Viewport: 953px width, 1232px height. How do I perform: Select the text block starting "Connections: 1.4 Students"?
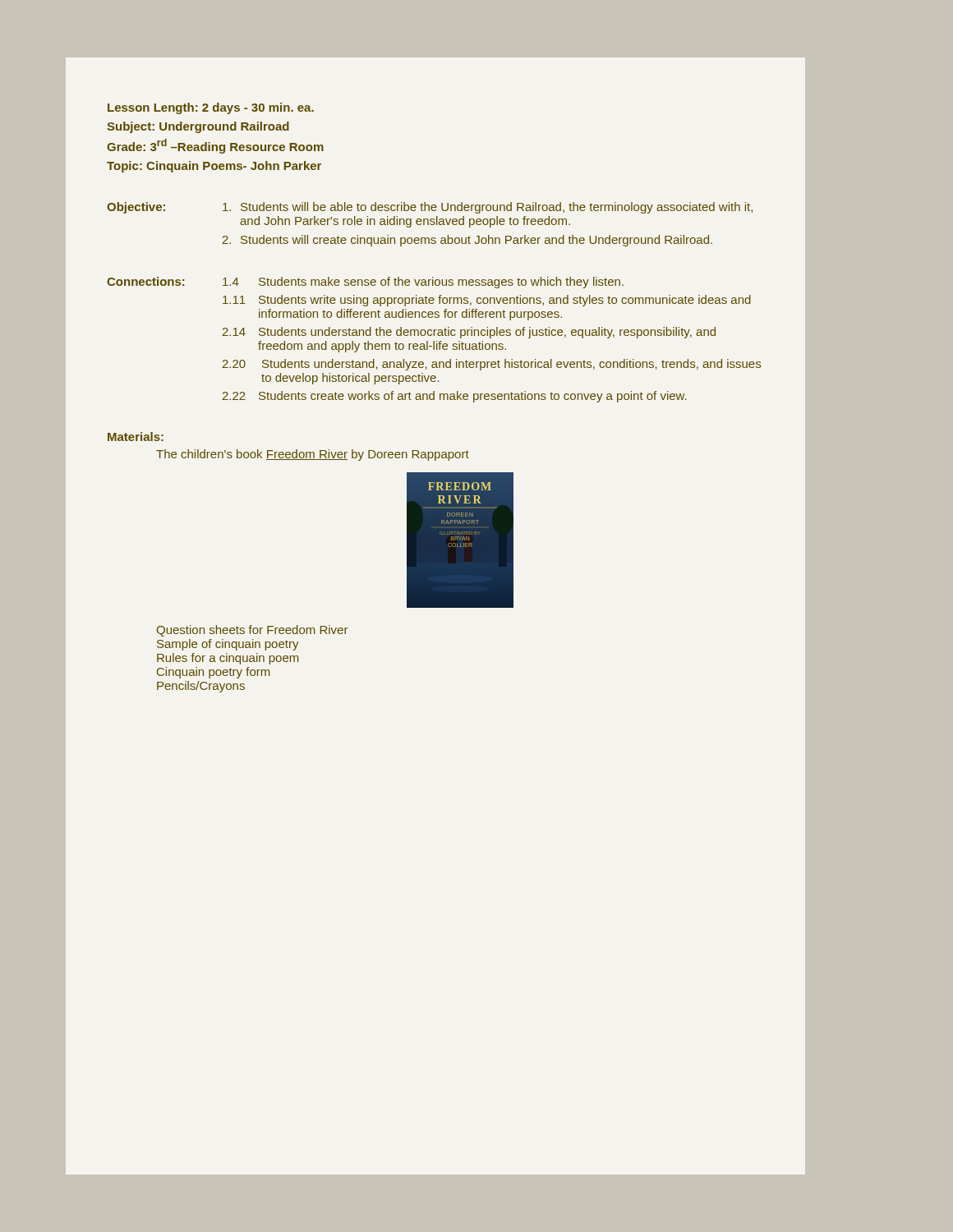click(x=435, y=340)
